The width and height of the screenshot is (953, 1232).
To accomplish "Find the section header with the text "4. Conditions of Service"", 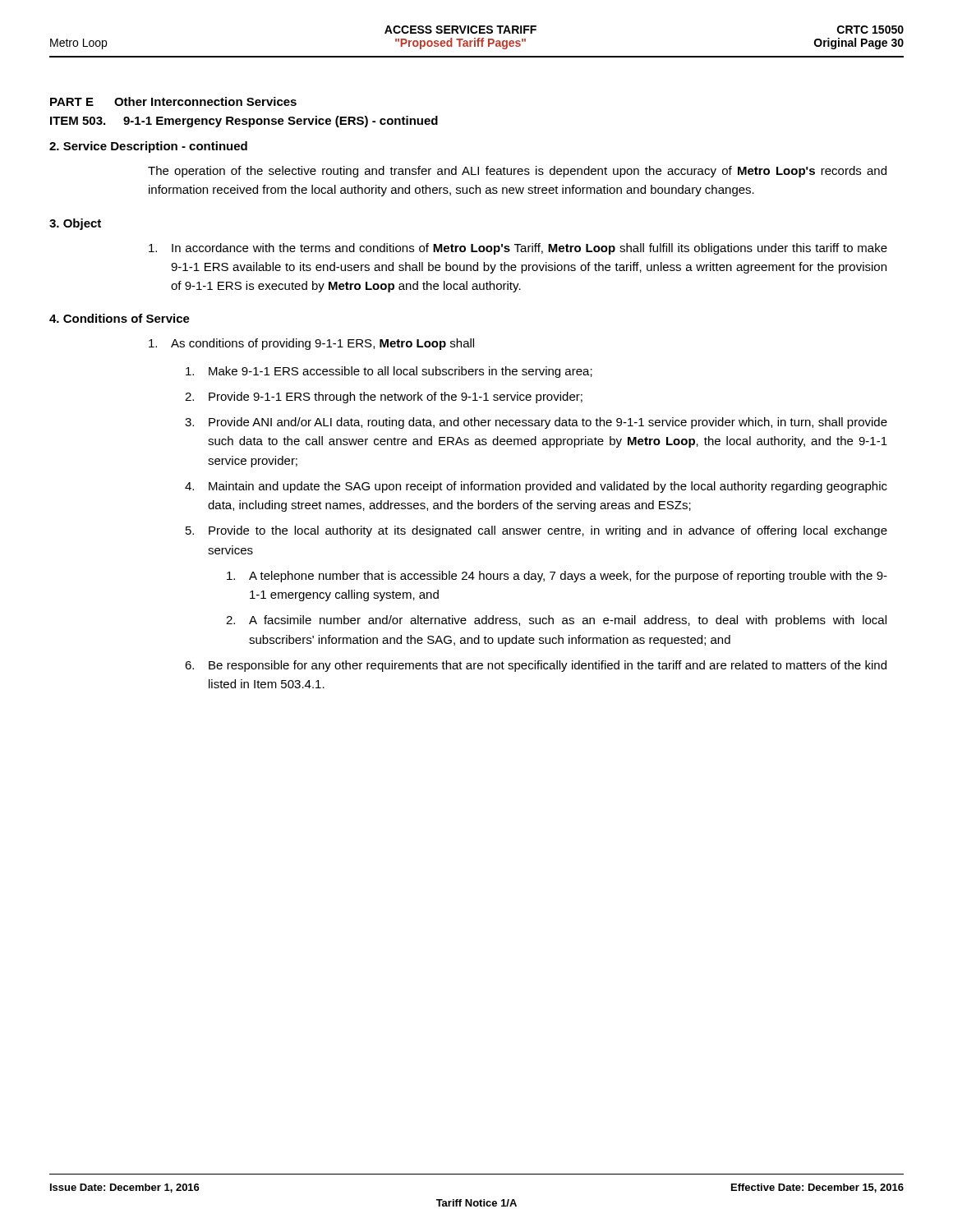I will [x=119, y=318].
